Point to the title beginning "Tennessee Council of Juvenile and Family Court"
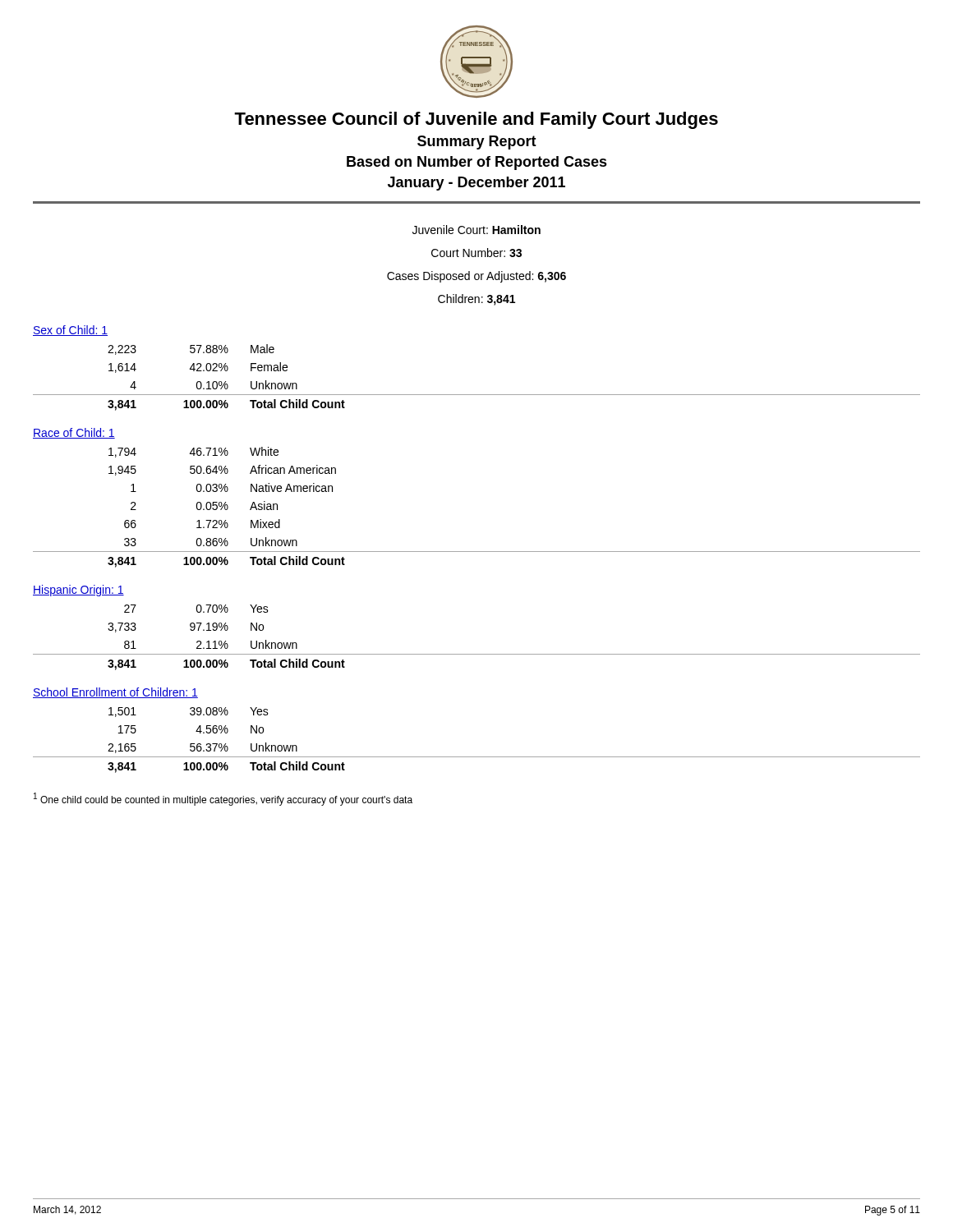 point(476,150)
